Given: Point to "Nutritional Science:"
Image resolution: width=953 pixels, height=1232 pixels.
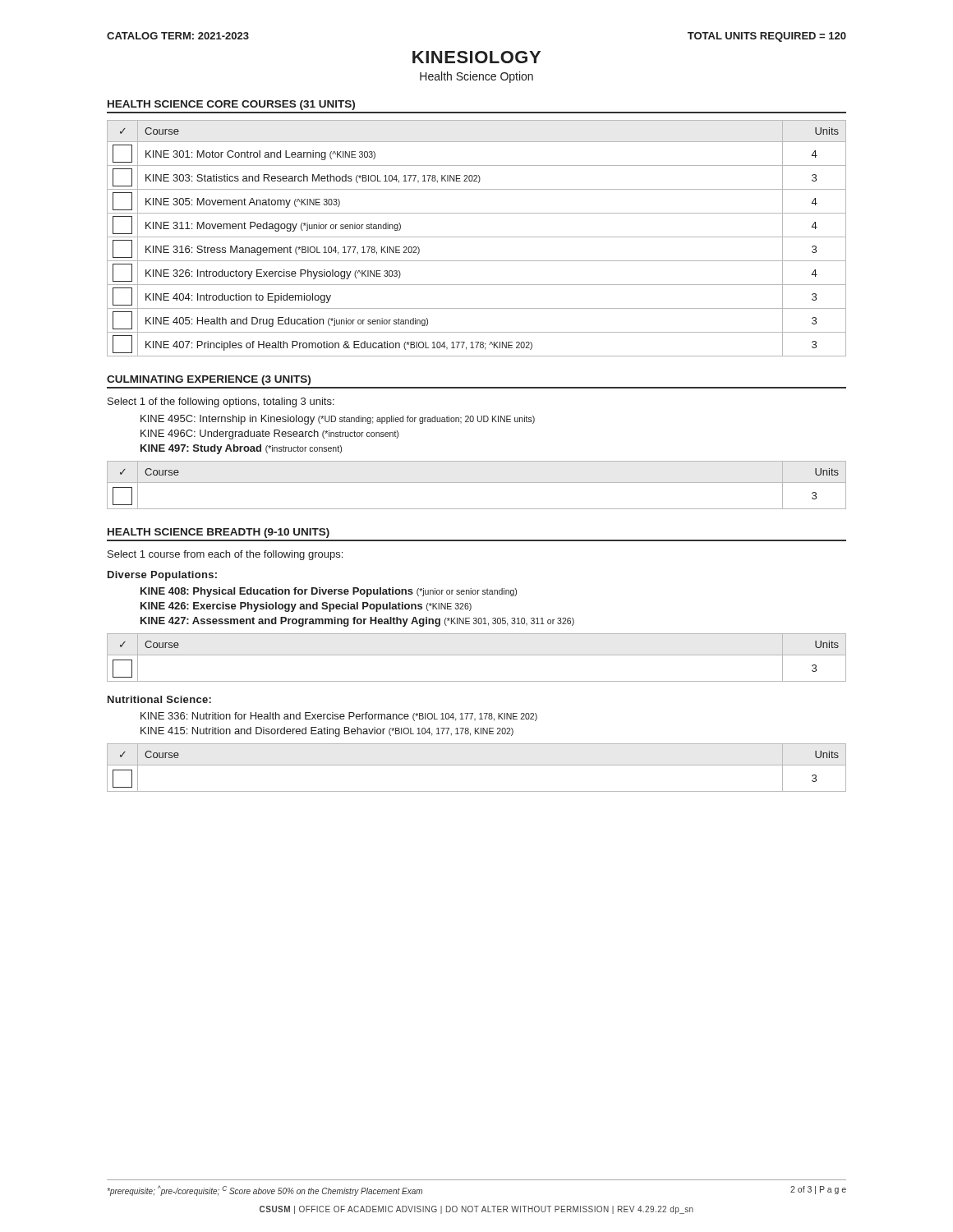Looking at the screenshot, I should 159,699.
